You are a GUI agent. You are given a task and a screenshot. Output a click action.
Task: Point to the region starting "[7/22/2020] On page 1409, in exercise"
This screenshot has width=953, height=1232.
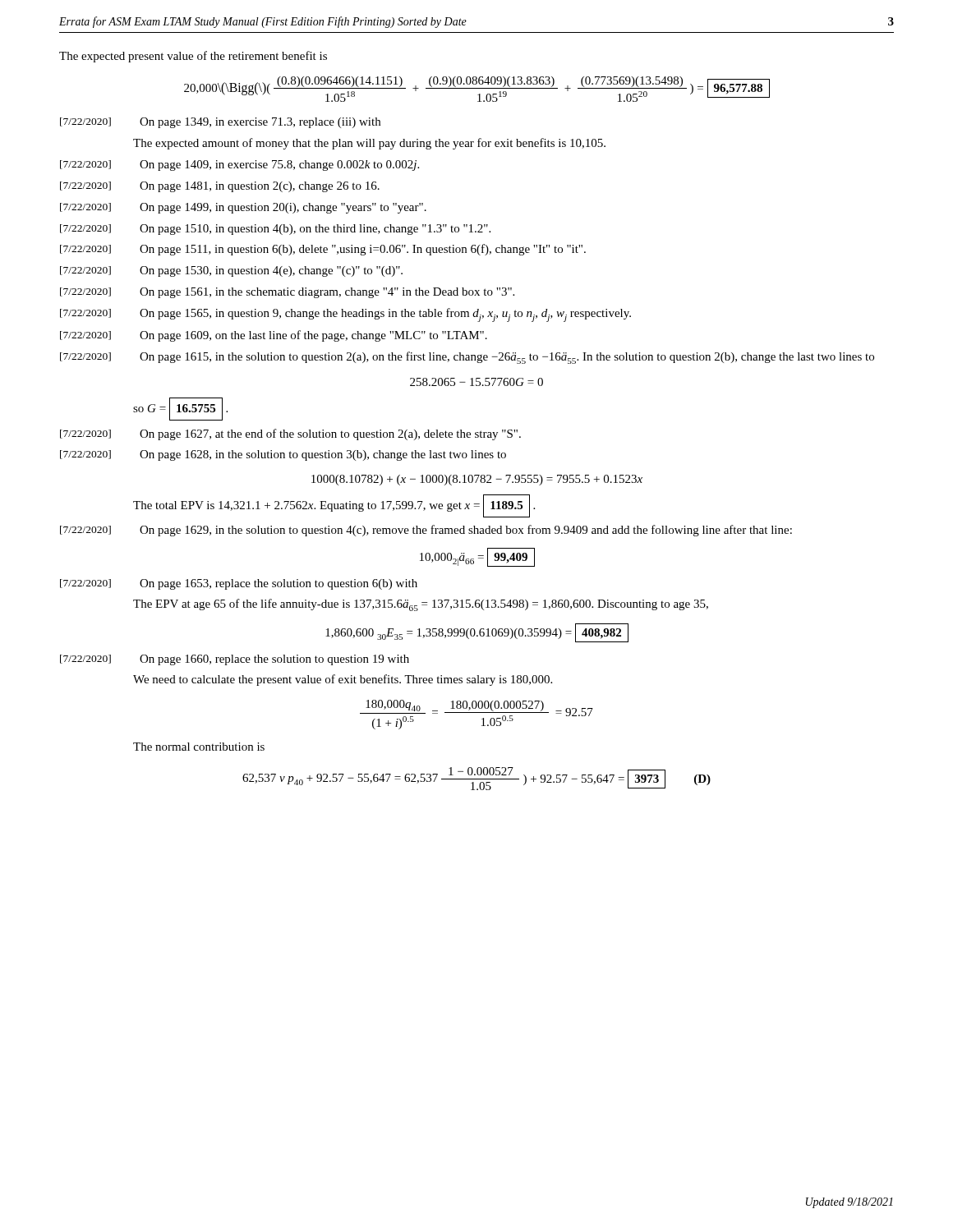pyautogui.click(x=239, y=165)
